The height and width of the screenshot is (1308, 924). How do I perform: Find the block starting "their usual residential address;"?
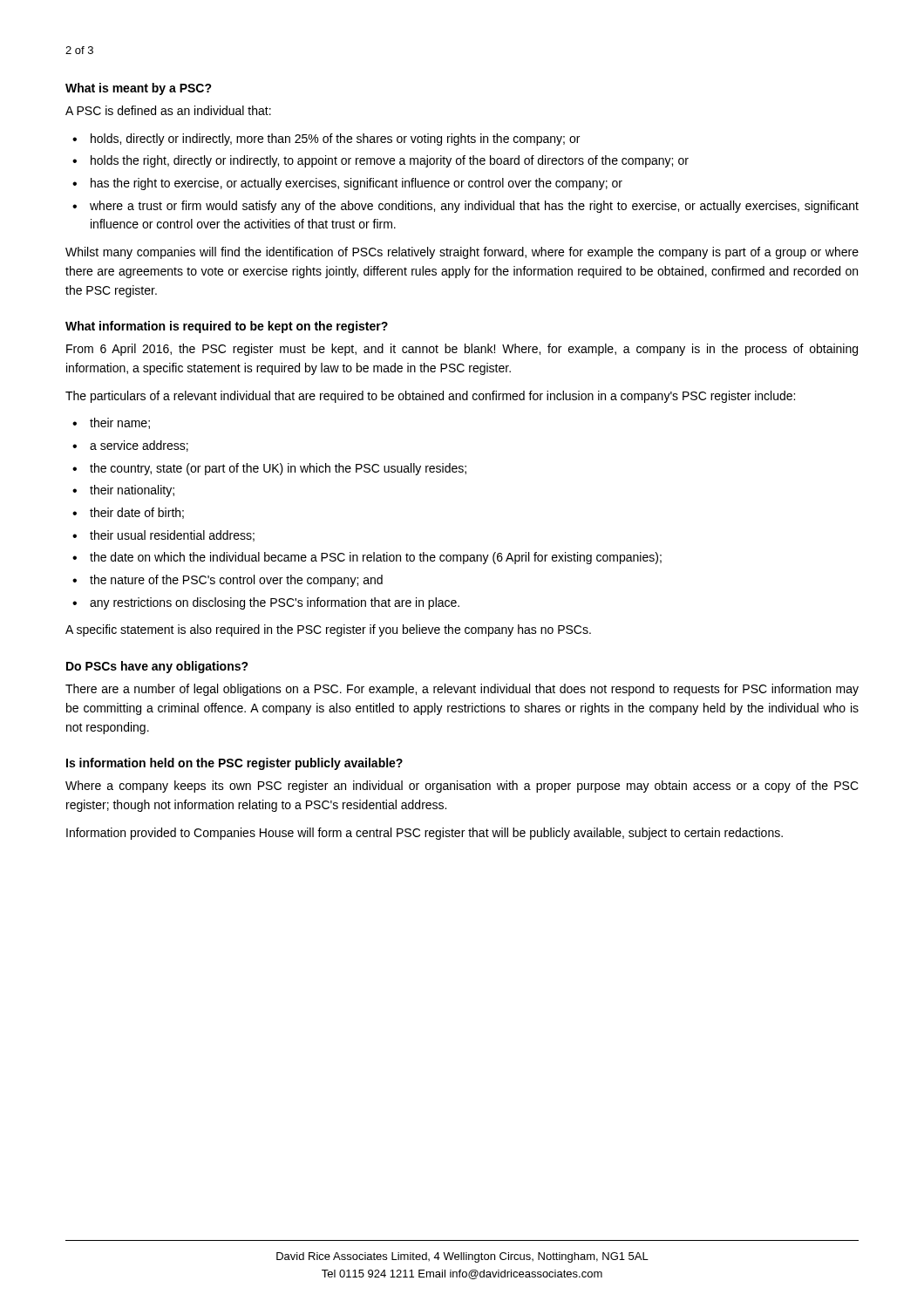(x=173, y=535)
